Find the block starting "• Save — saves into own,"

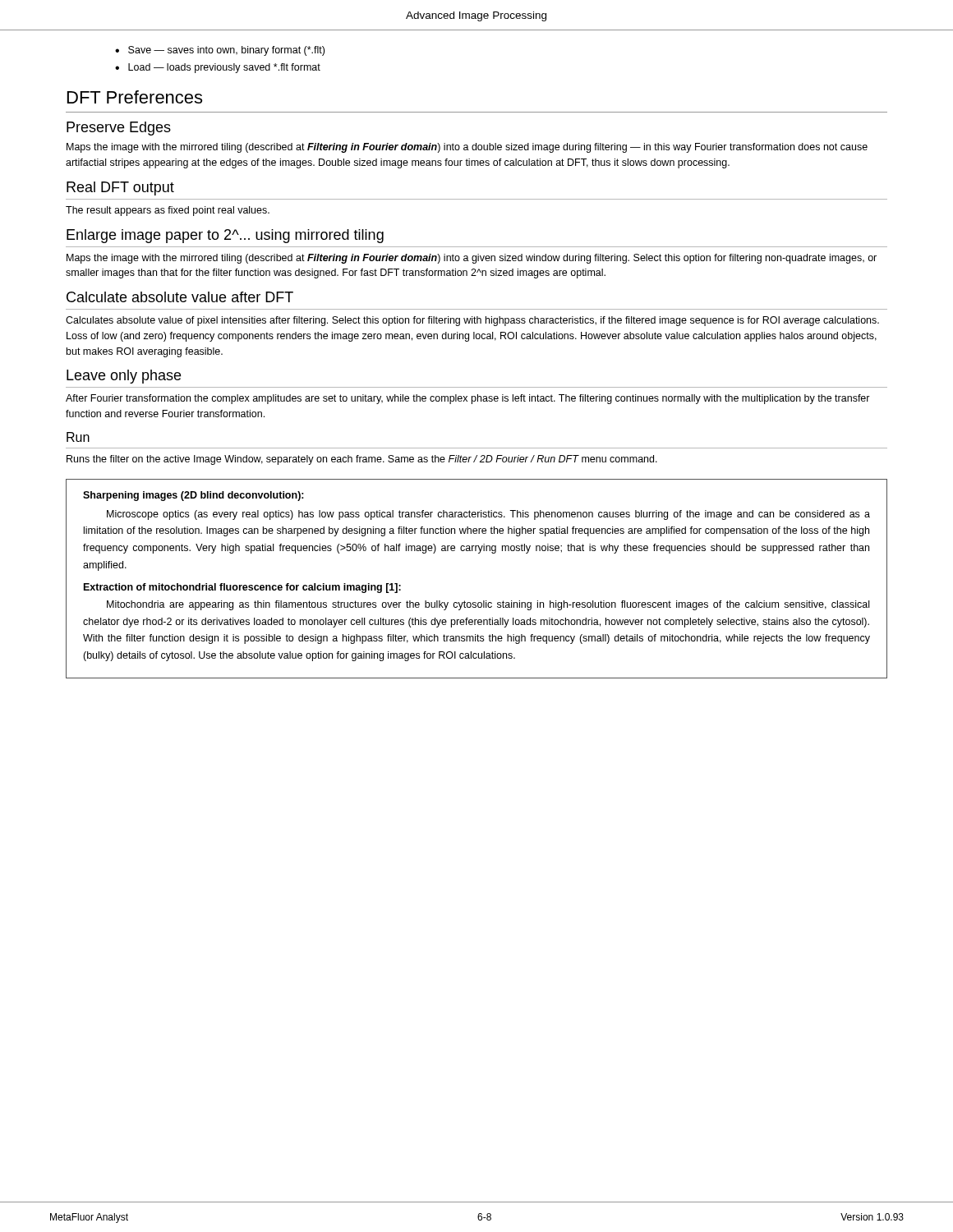[220, 51]
